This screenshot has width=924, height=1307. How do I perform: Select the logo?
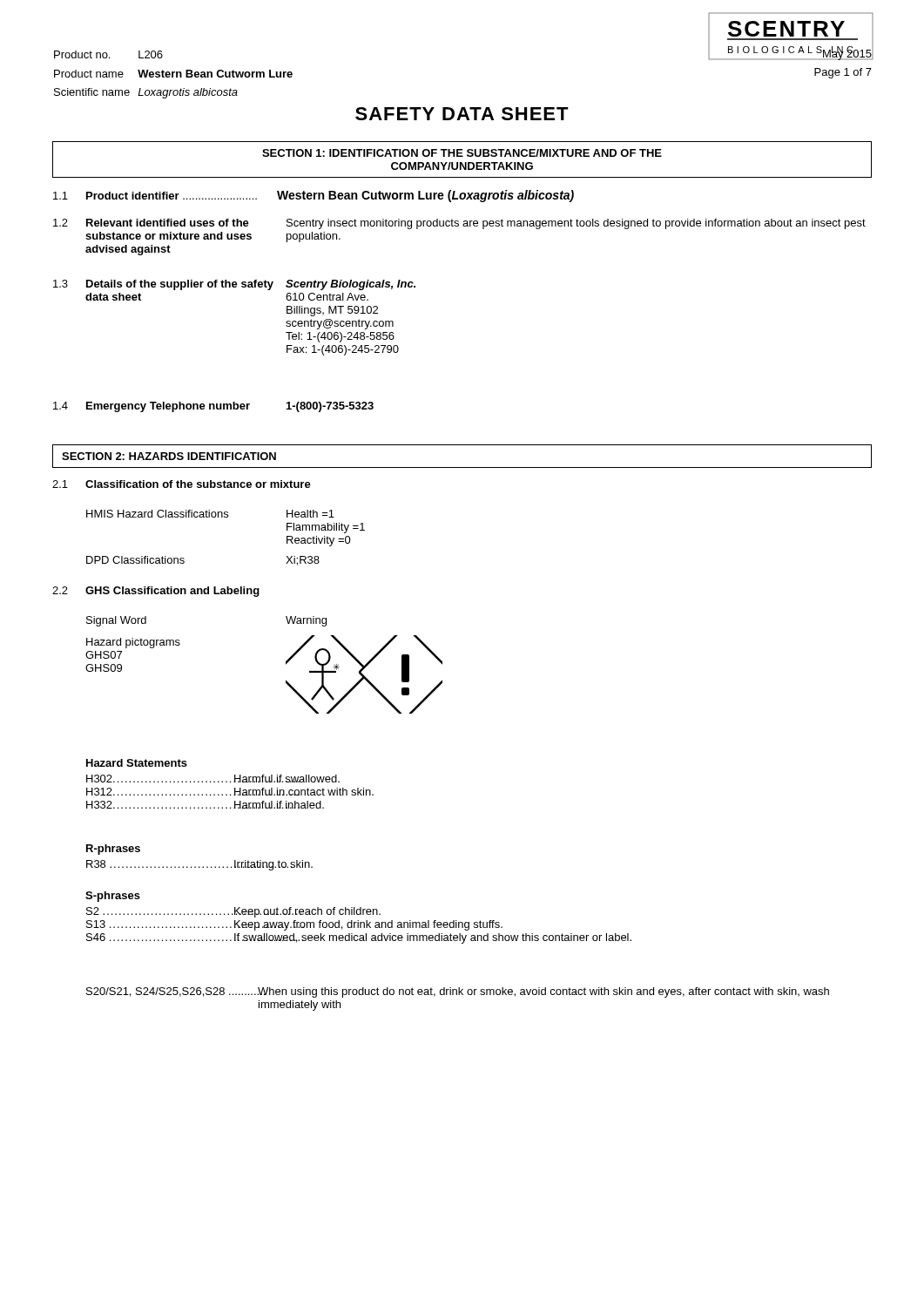tap(791, 37)
